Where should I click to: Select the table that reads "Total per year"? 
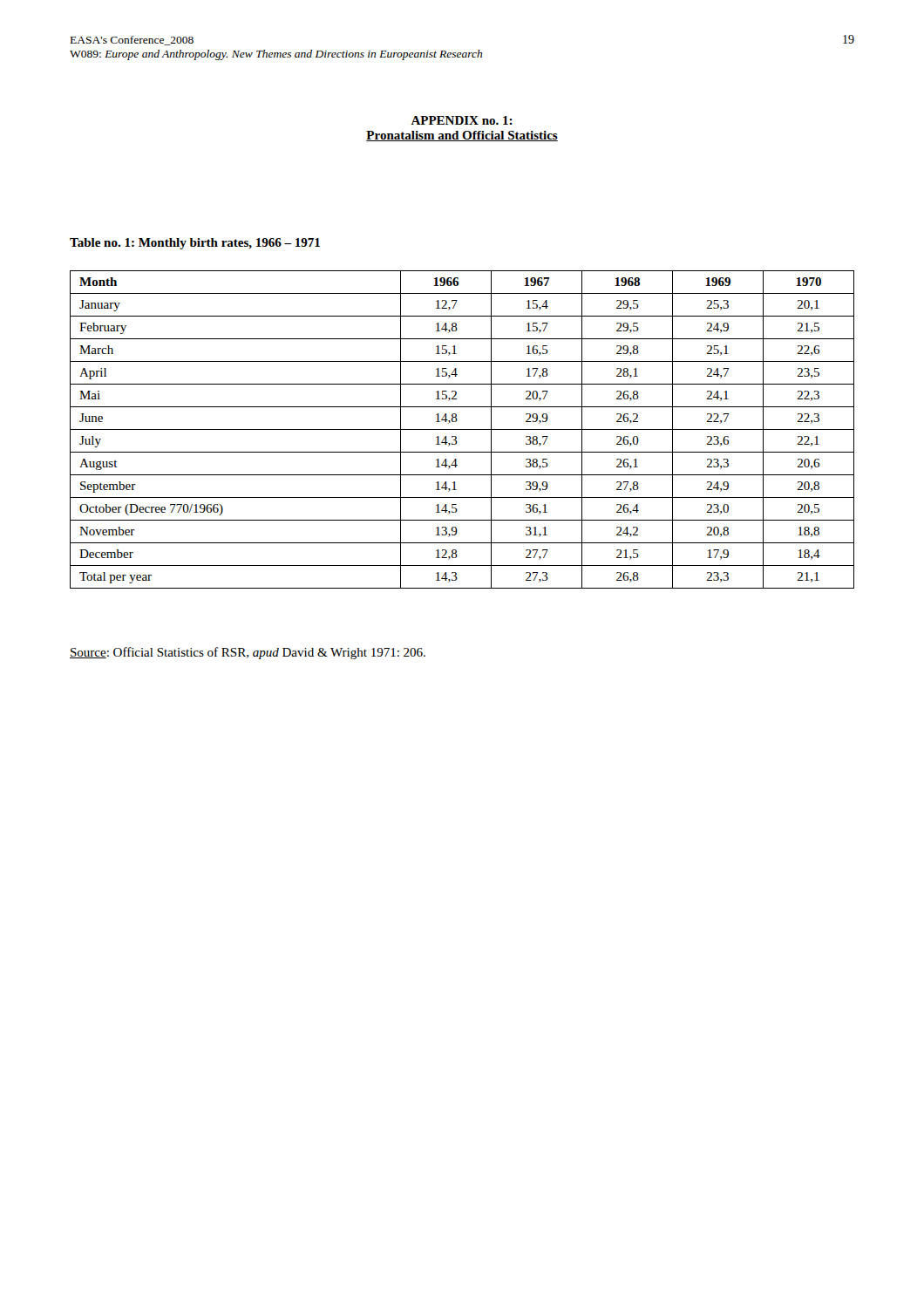(462, 429)
